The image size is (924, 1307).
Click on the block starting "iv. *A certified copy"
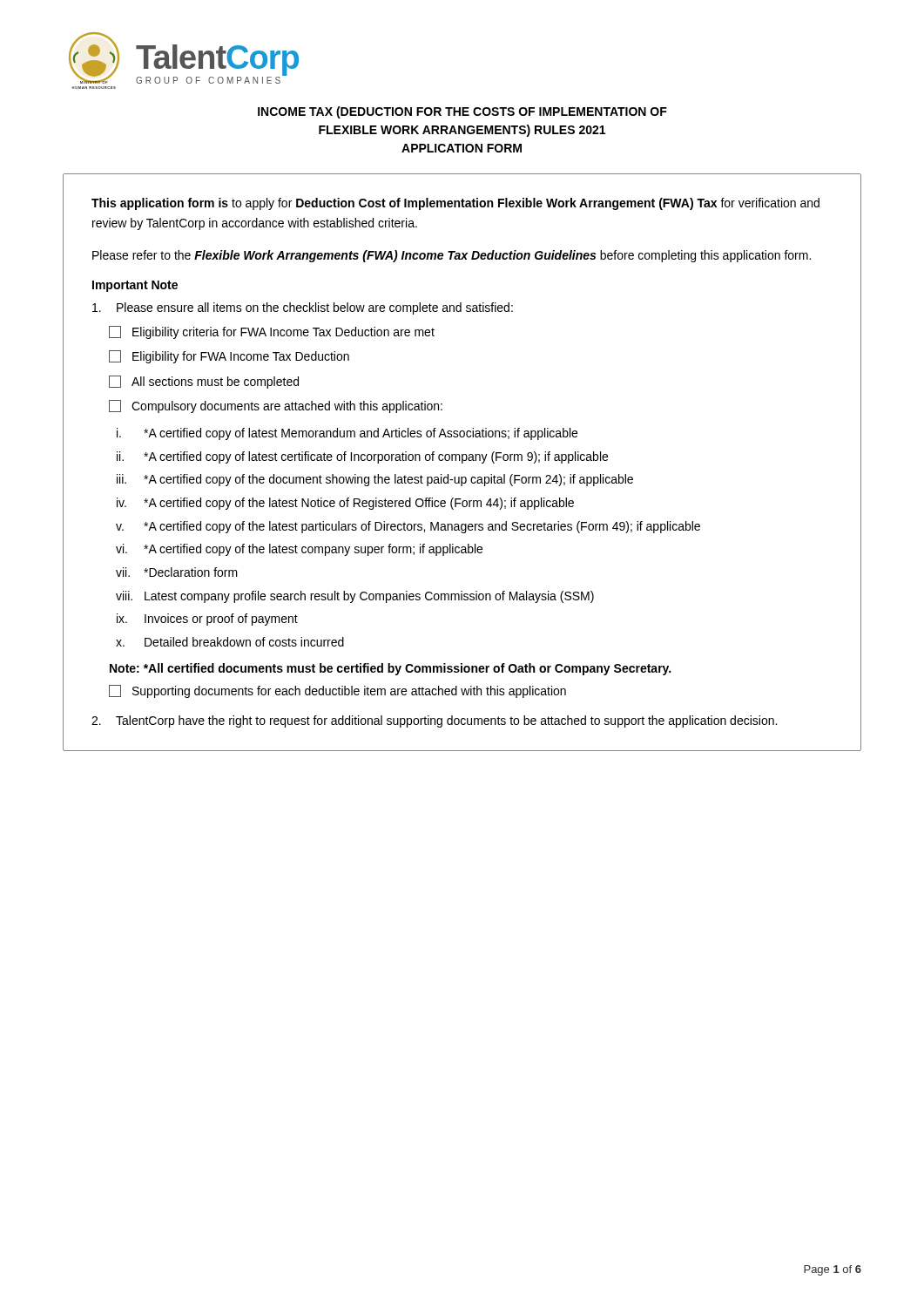pyautogui.click(x=345, y=503)
